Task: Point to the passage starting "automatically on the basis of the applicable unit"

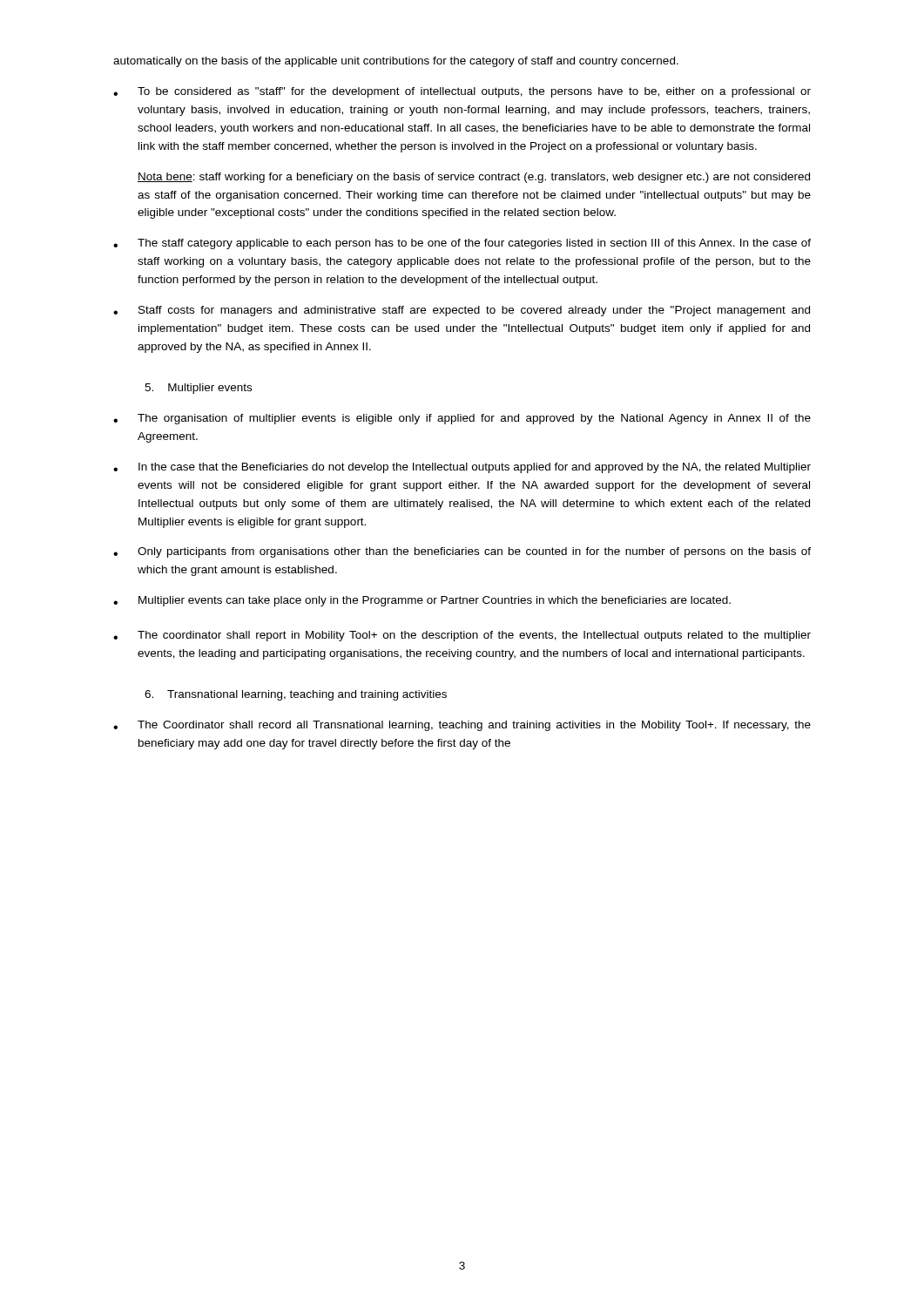Action: [396, 61]
